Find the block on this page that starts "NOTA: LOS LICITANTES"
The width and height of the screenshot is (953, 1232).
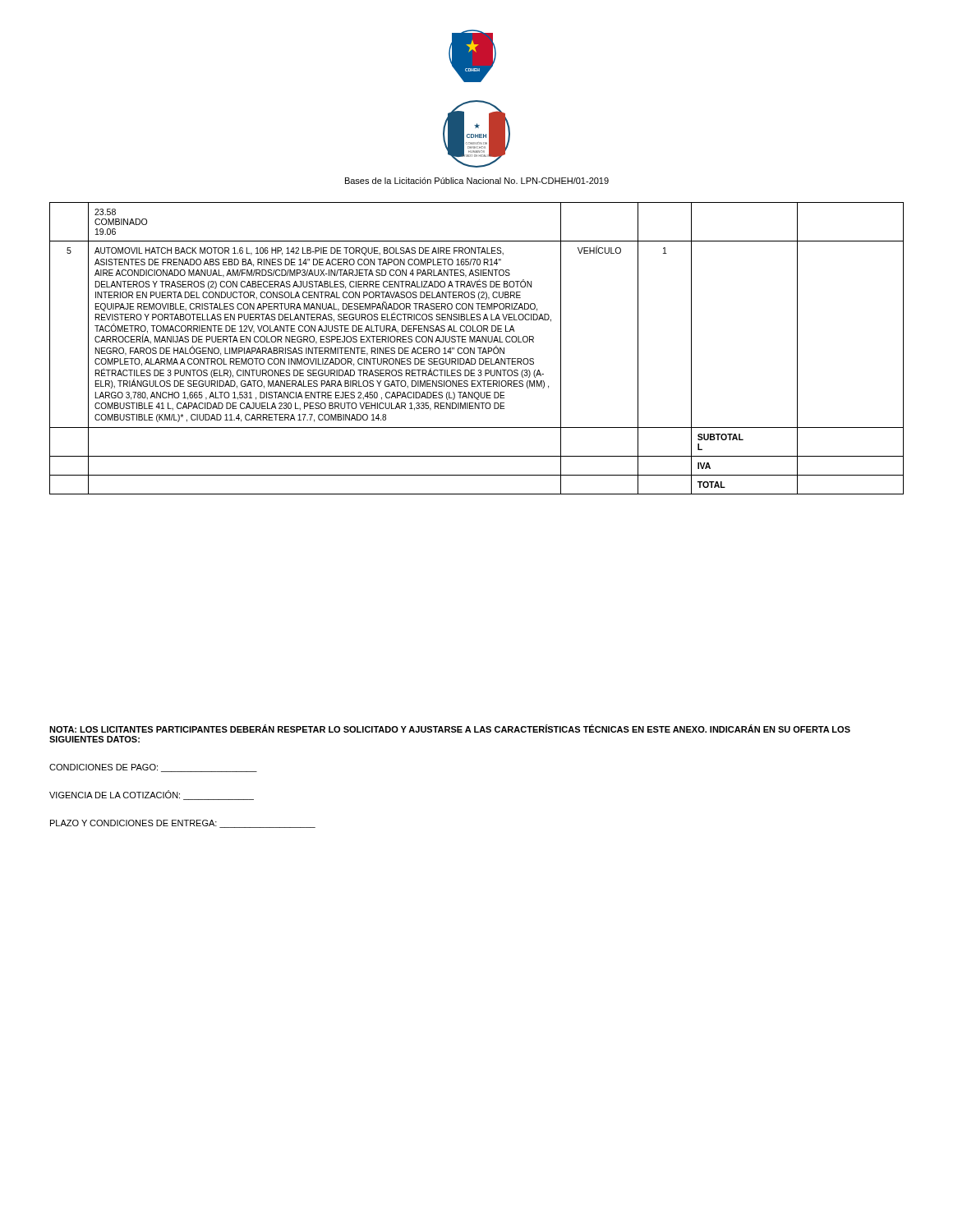(x=450, y=734)
